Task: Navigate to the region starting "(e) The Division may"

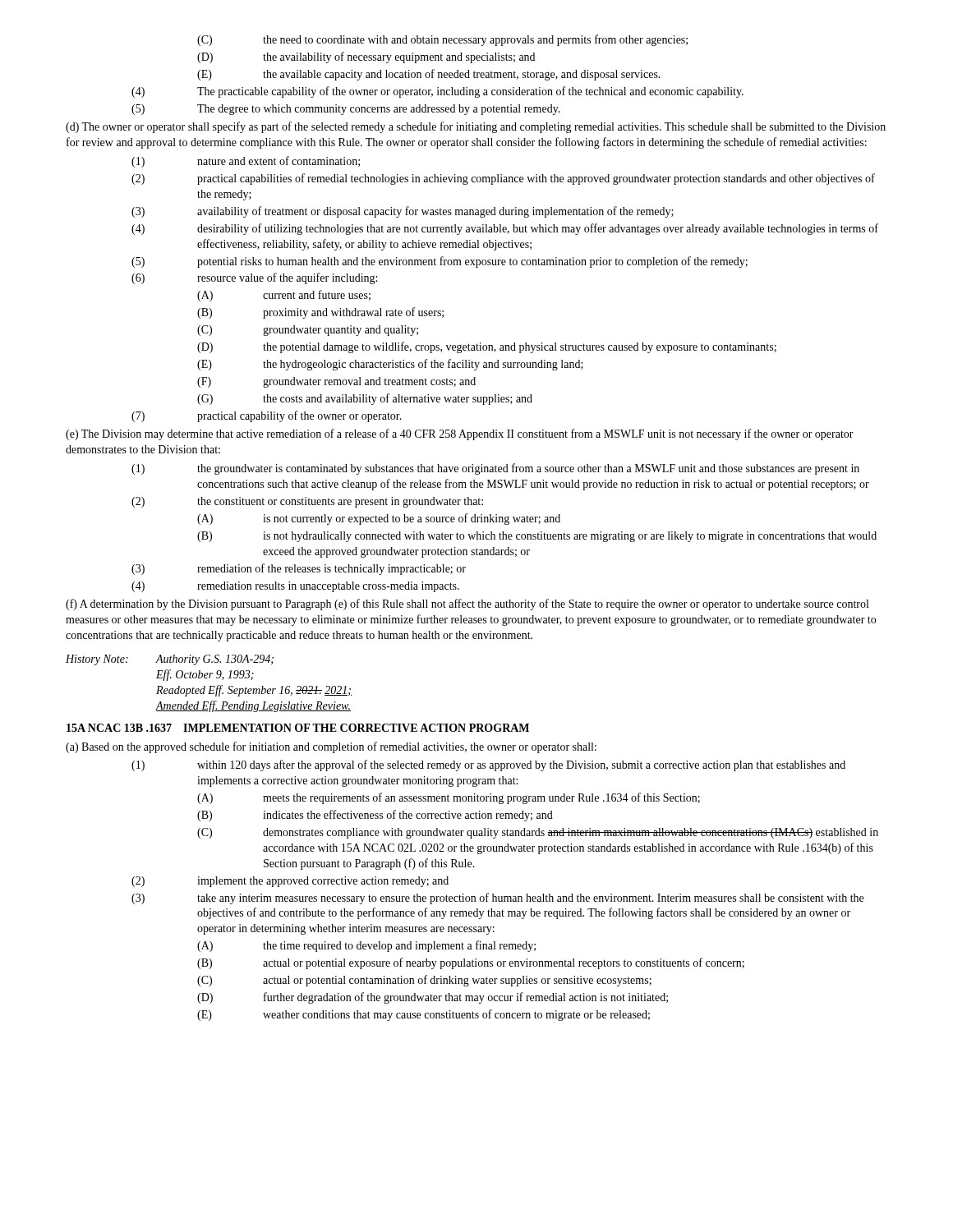Action: [x=459, y=442]
